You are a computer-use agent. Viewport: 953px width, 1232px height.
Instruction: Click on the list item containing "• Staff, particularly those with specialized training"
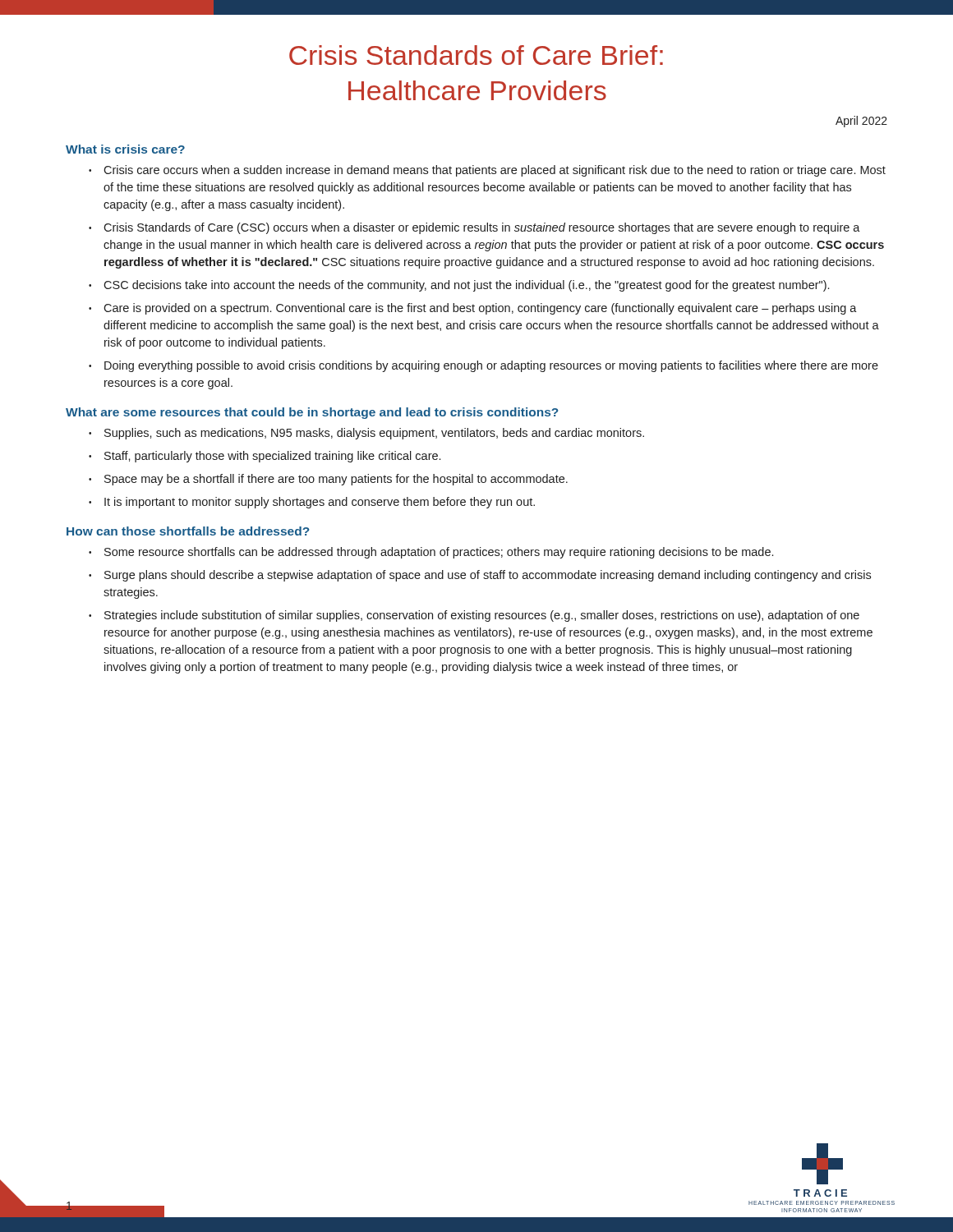click(265, 456)
